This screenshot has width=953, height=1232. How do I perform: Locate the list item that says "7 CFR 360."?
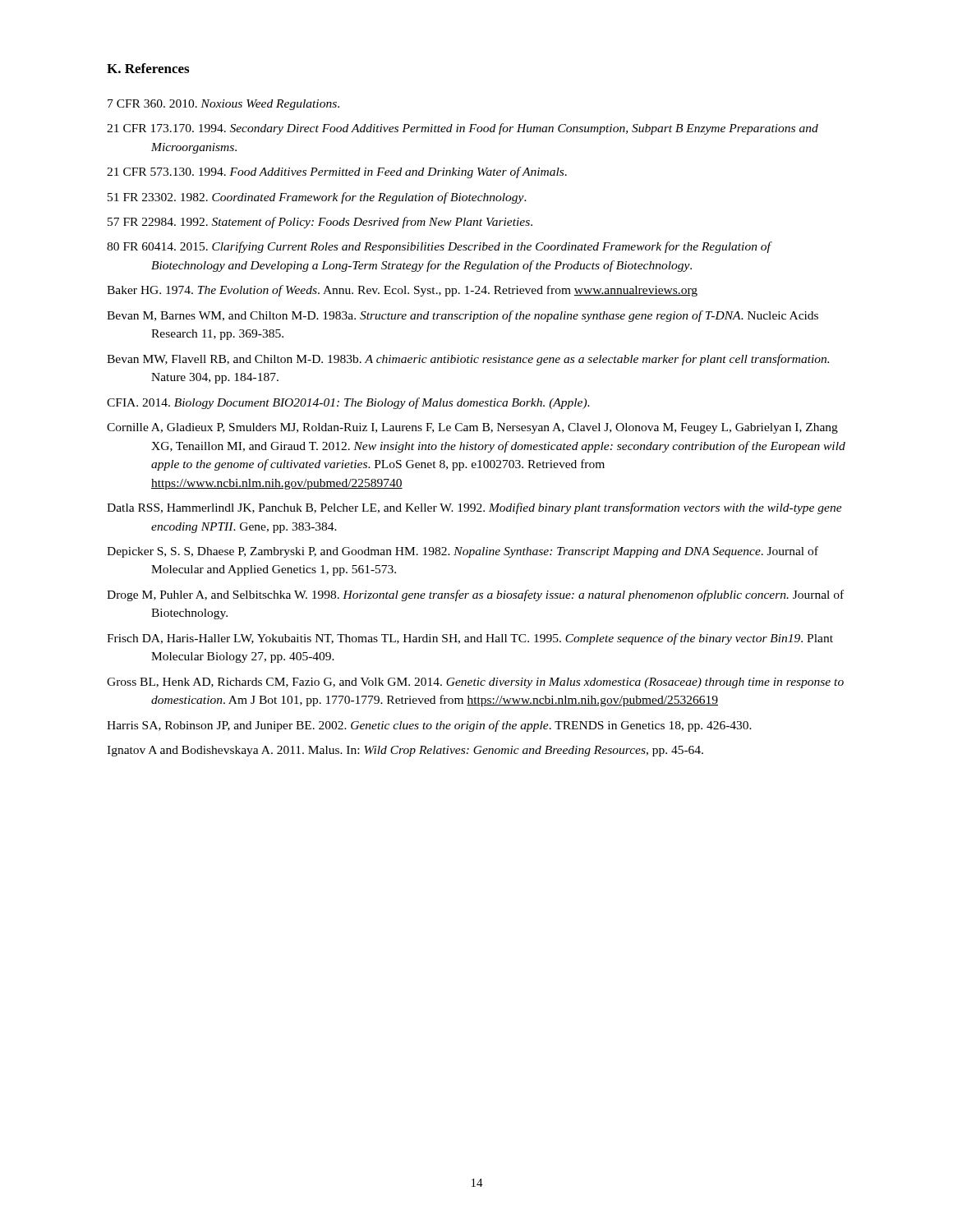[223, 103]
